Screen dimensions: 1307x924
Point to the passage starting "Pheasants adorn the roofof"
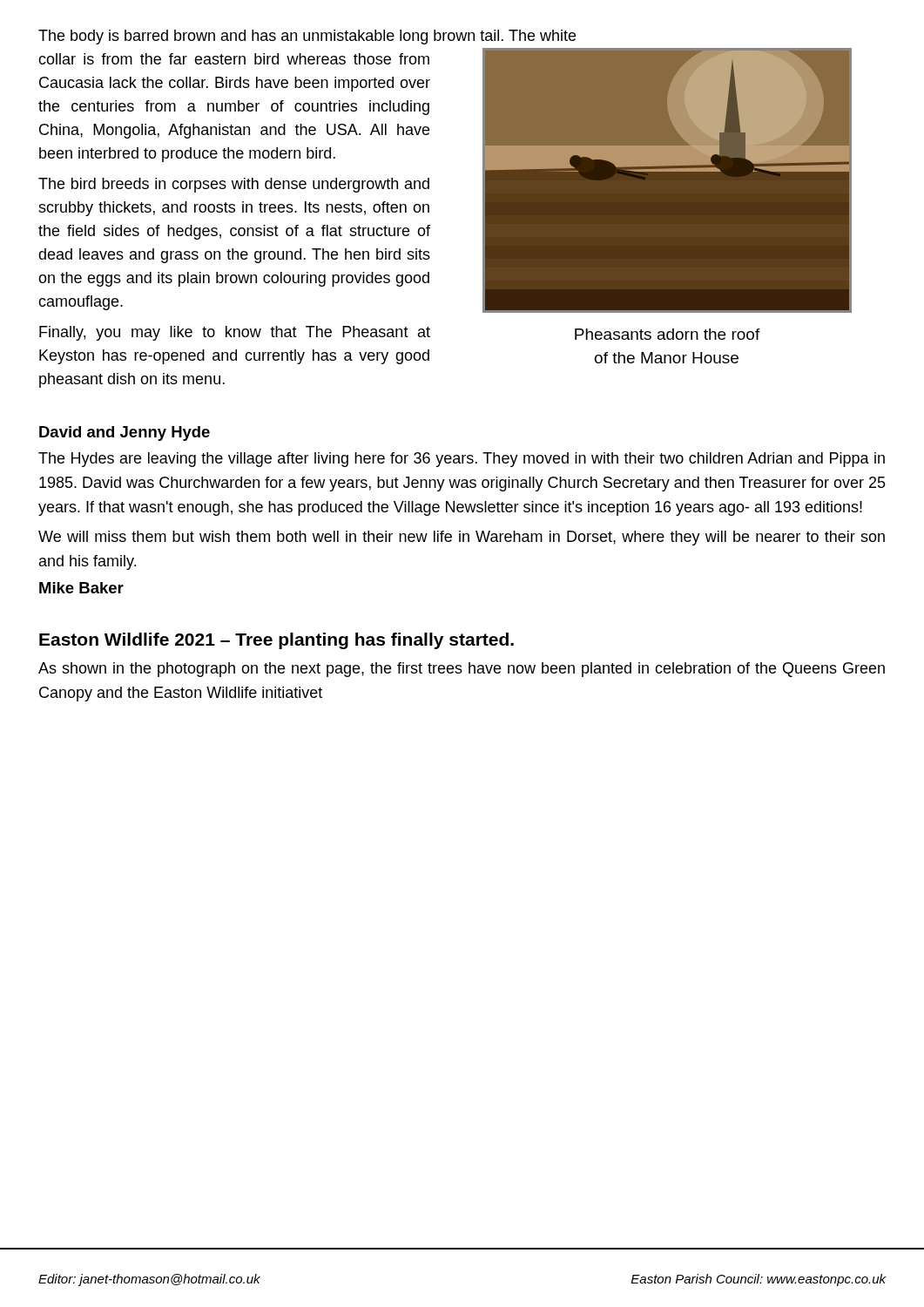pyautogui.click(x=667, y=346)
